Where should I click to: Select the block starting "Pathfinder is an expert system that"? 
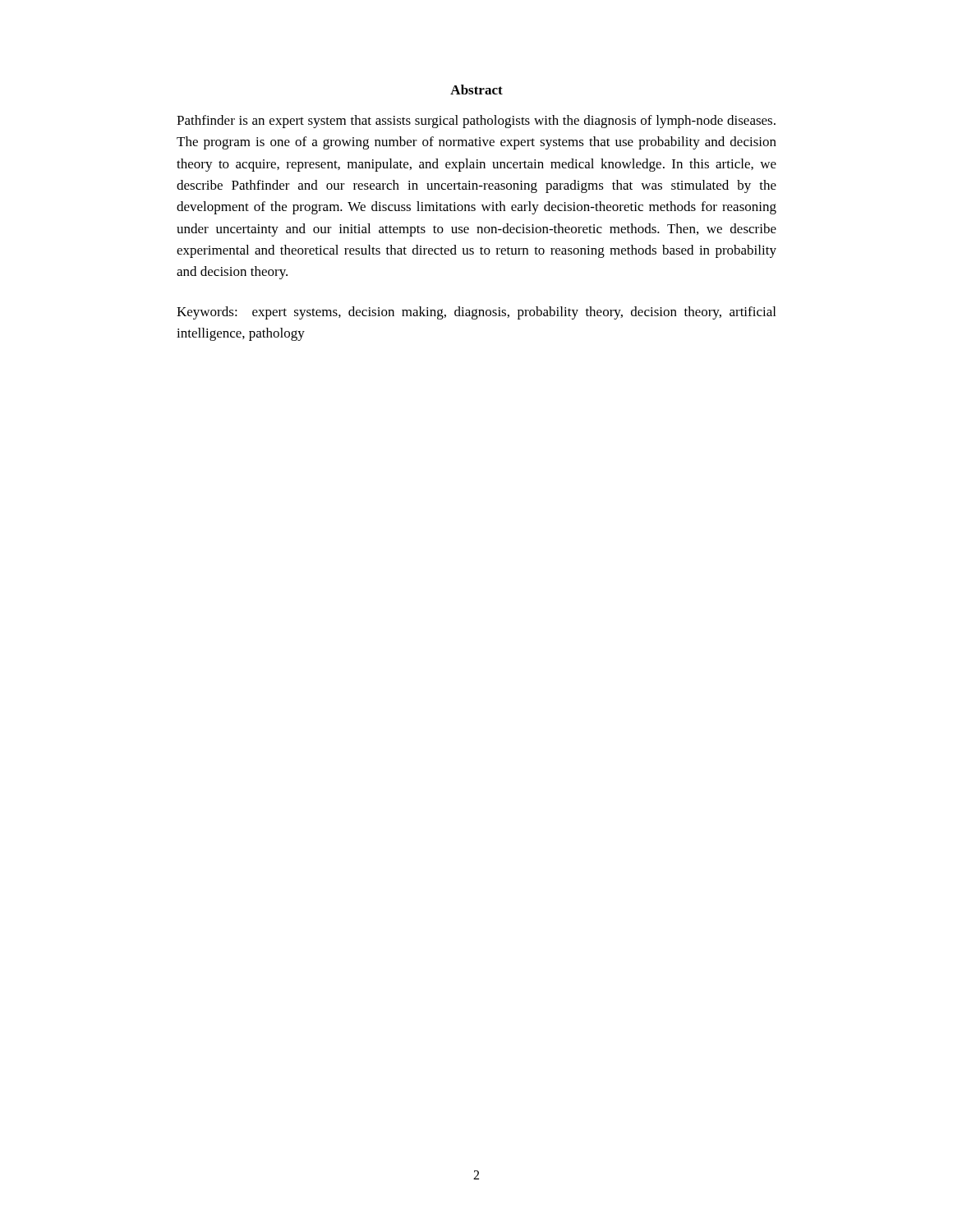476,196
